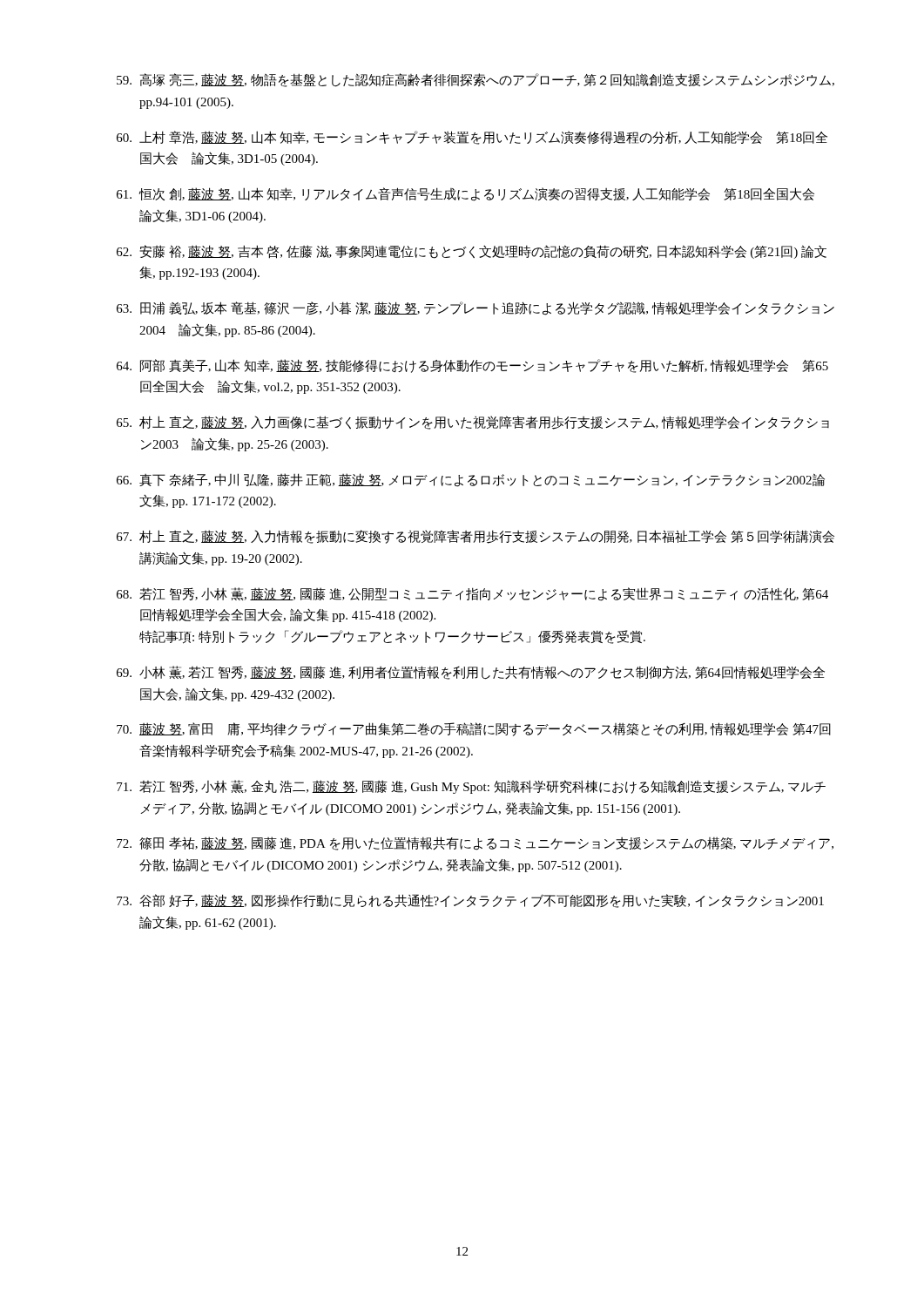Where is the passage that starts "62. 安藤 裕, 藤波 努,"?
The image size is (924, 1307).
[x=462, y=262]
